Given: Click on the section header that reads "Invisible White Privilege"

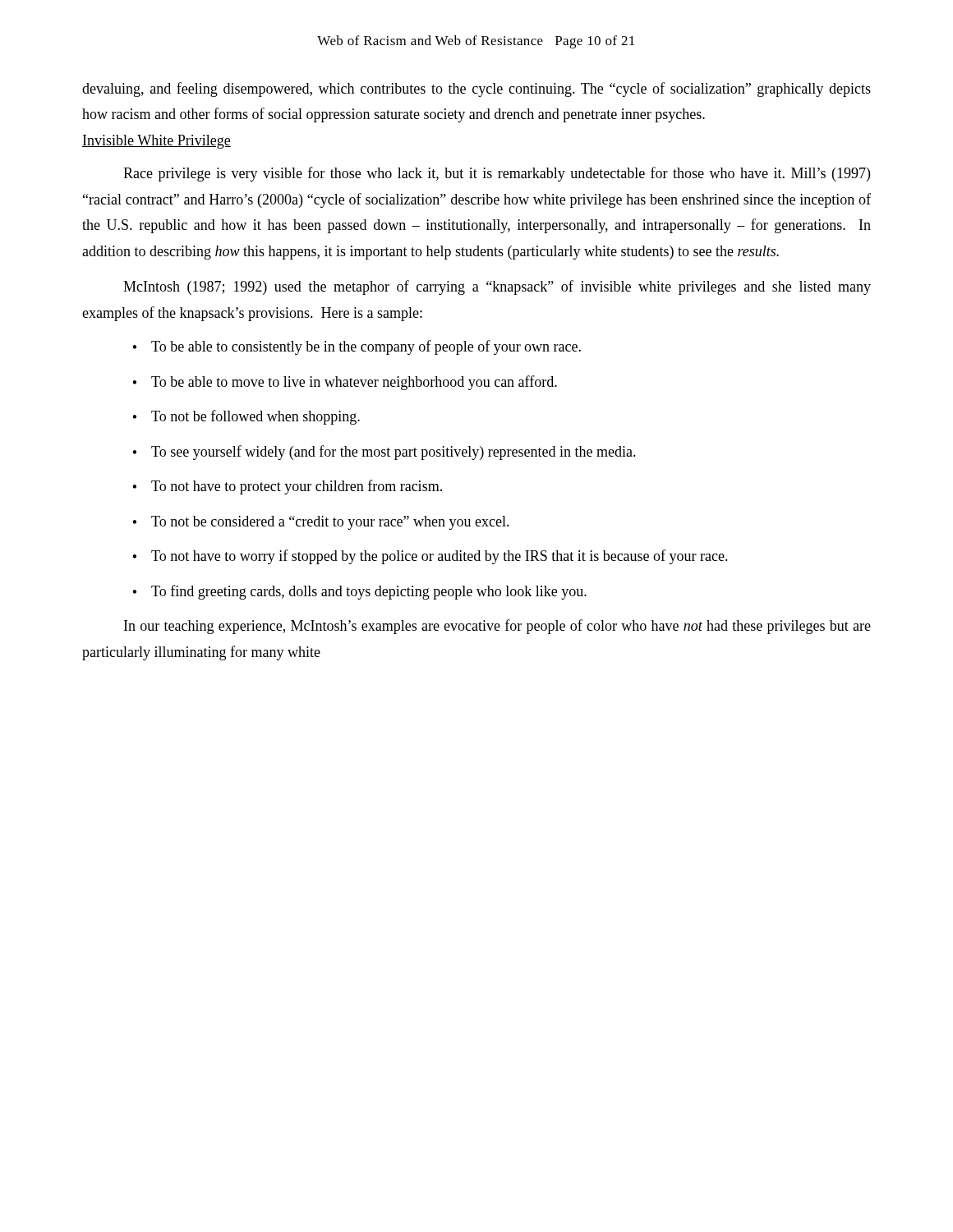Looking at the screenshot, I should pos(156,140).
